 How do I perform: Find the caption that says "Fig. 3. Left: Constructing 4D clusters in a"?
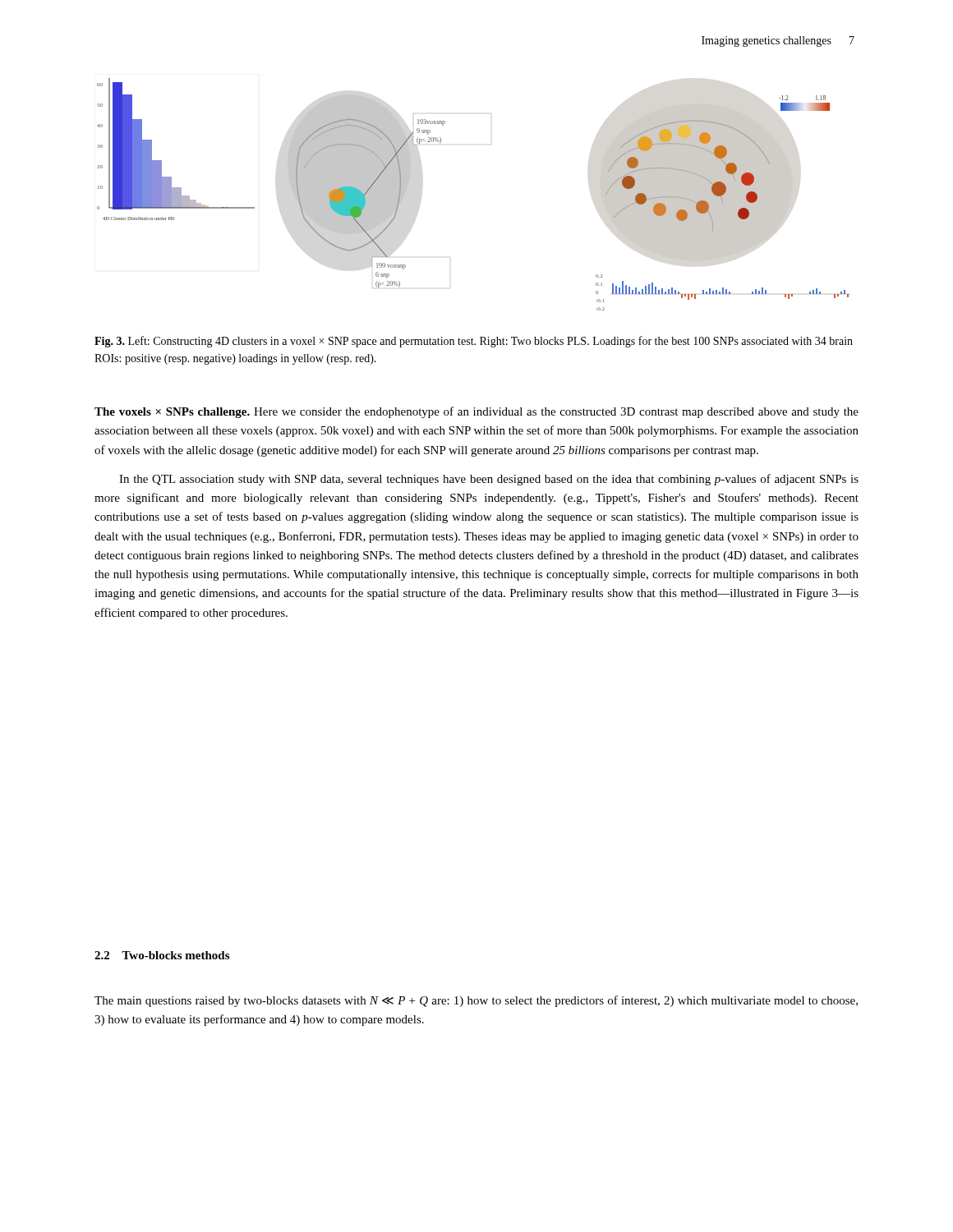coord(474,350)
